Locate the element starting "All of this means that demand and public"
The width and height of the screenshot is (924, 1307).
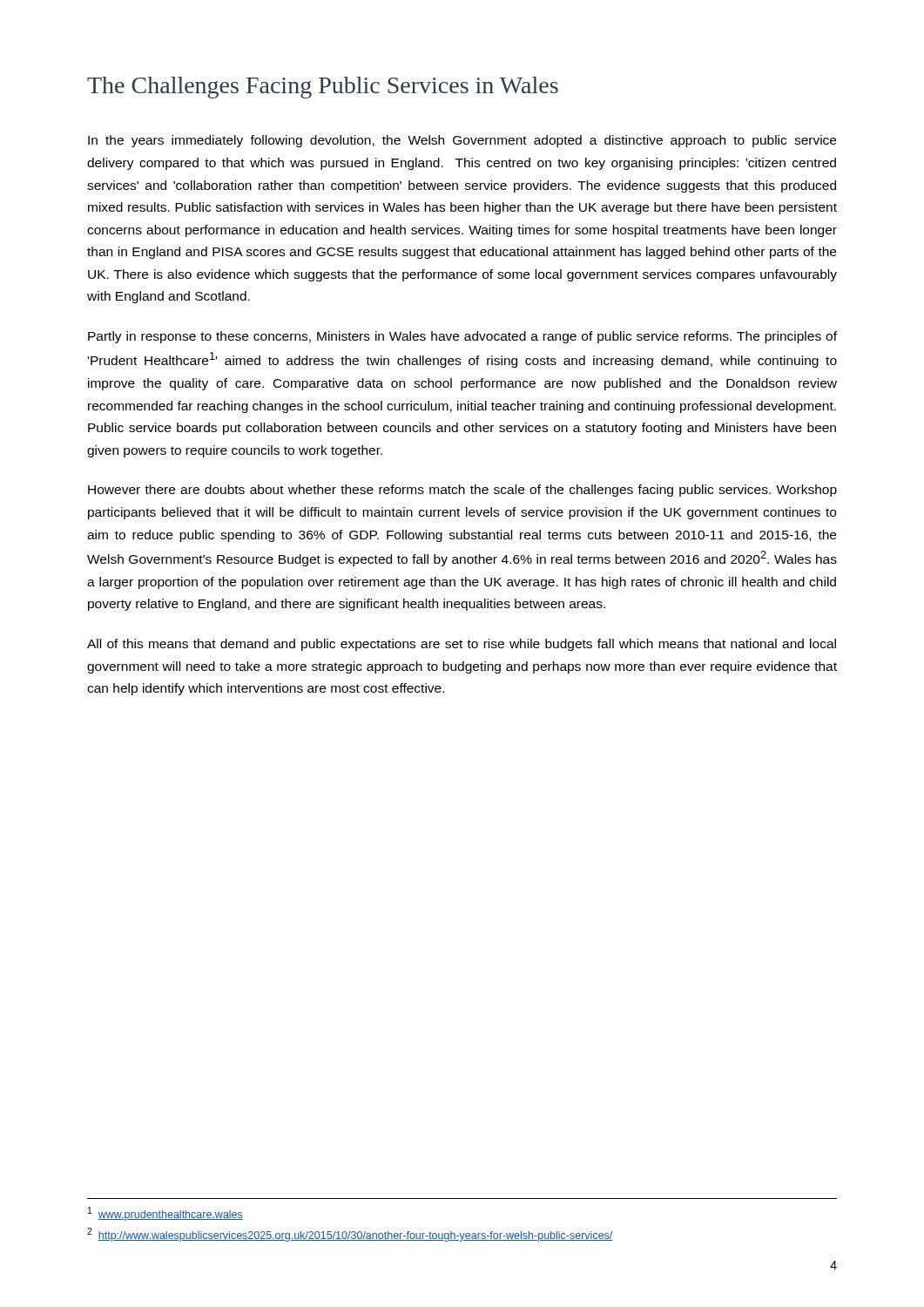[462, 666]
